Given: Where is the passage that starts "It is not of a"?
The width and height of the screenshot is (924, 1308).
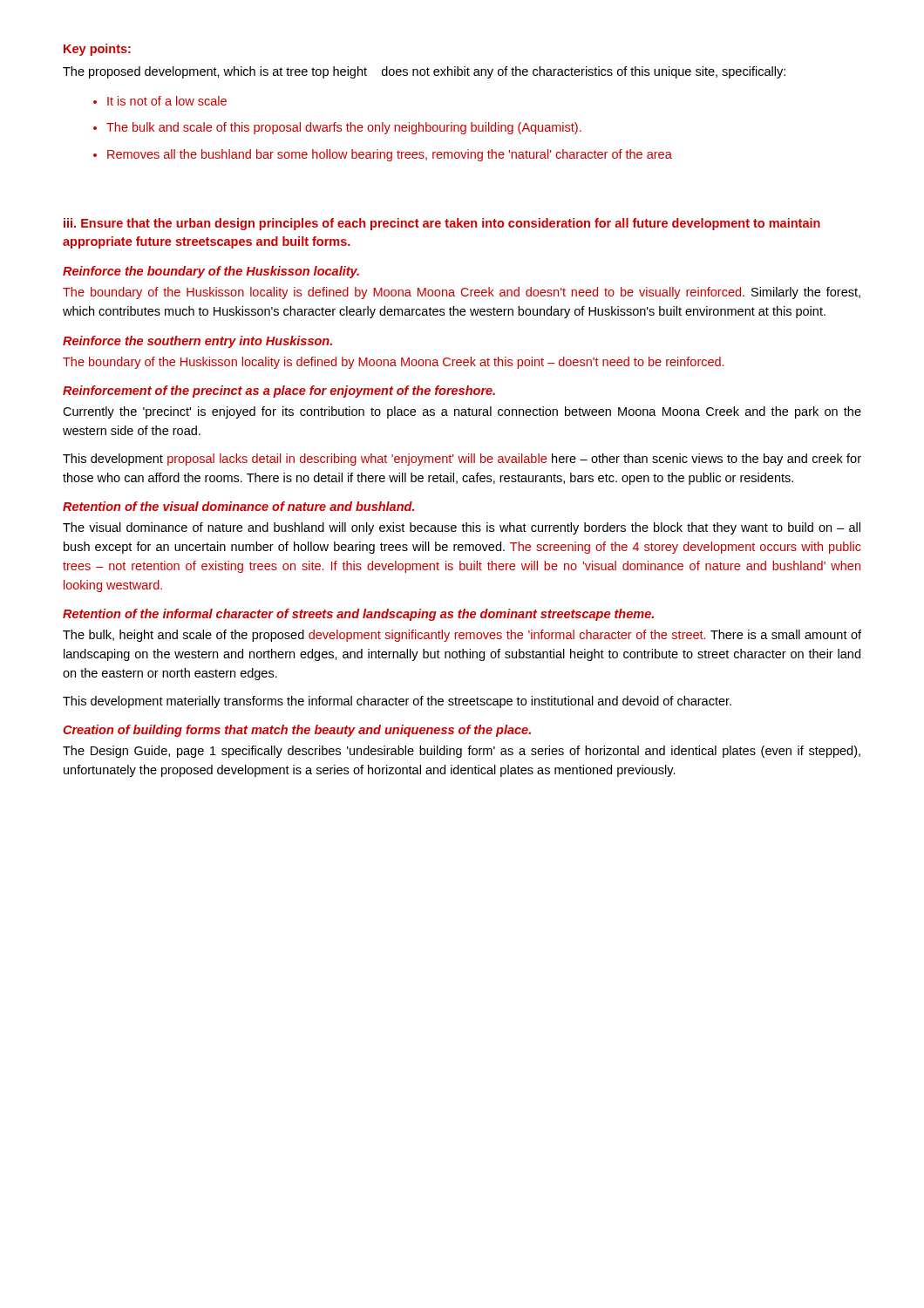Looking at the screenshot, I should tap(160, 101).
